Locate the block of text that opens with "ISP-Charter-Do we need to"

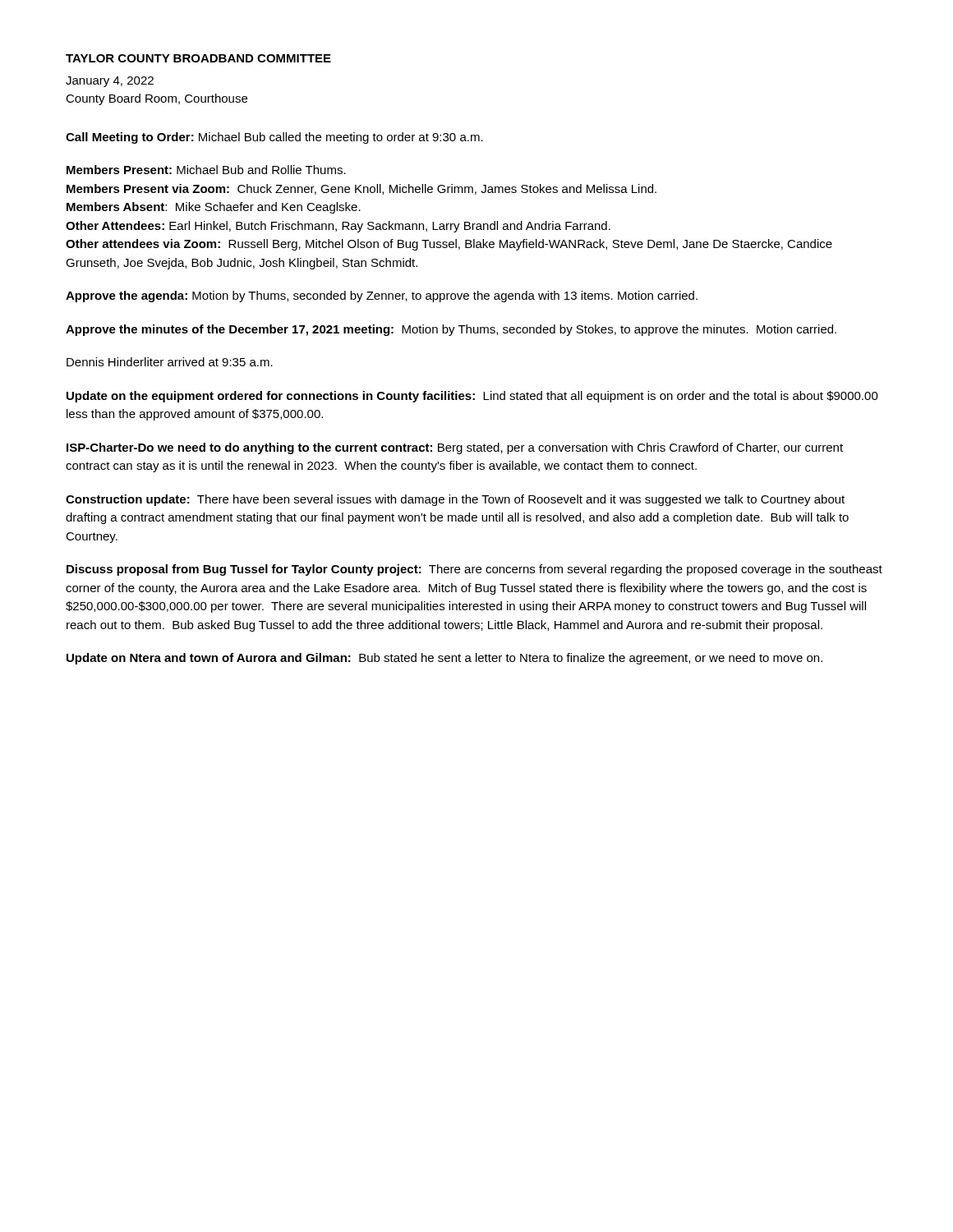click(454, 456)
